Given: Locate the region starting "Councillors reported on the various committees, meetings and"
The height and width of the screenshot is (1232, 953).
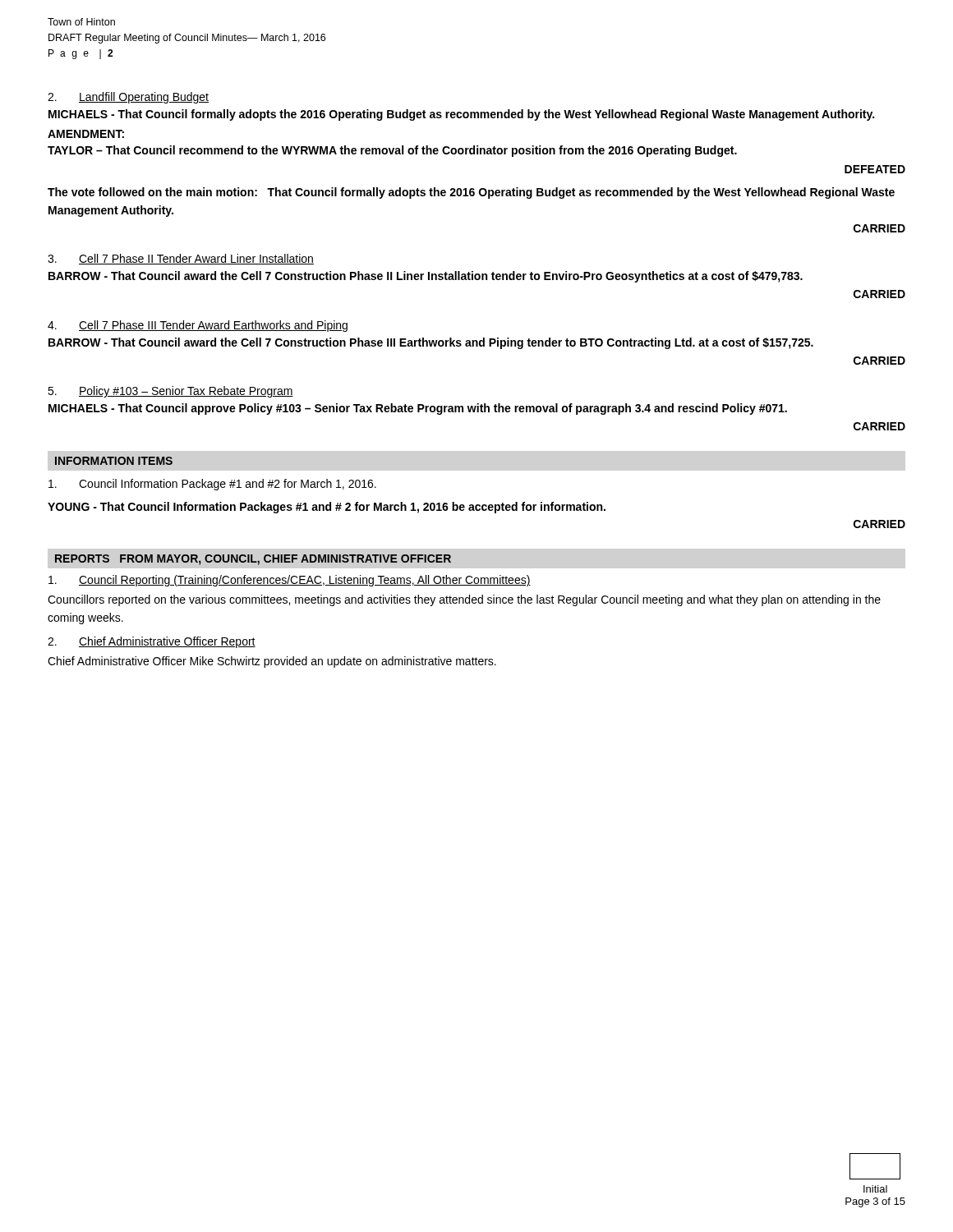Looking at the screenshot, I should 464,608.
